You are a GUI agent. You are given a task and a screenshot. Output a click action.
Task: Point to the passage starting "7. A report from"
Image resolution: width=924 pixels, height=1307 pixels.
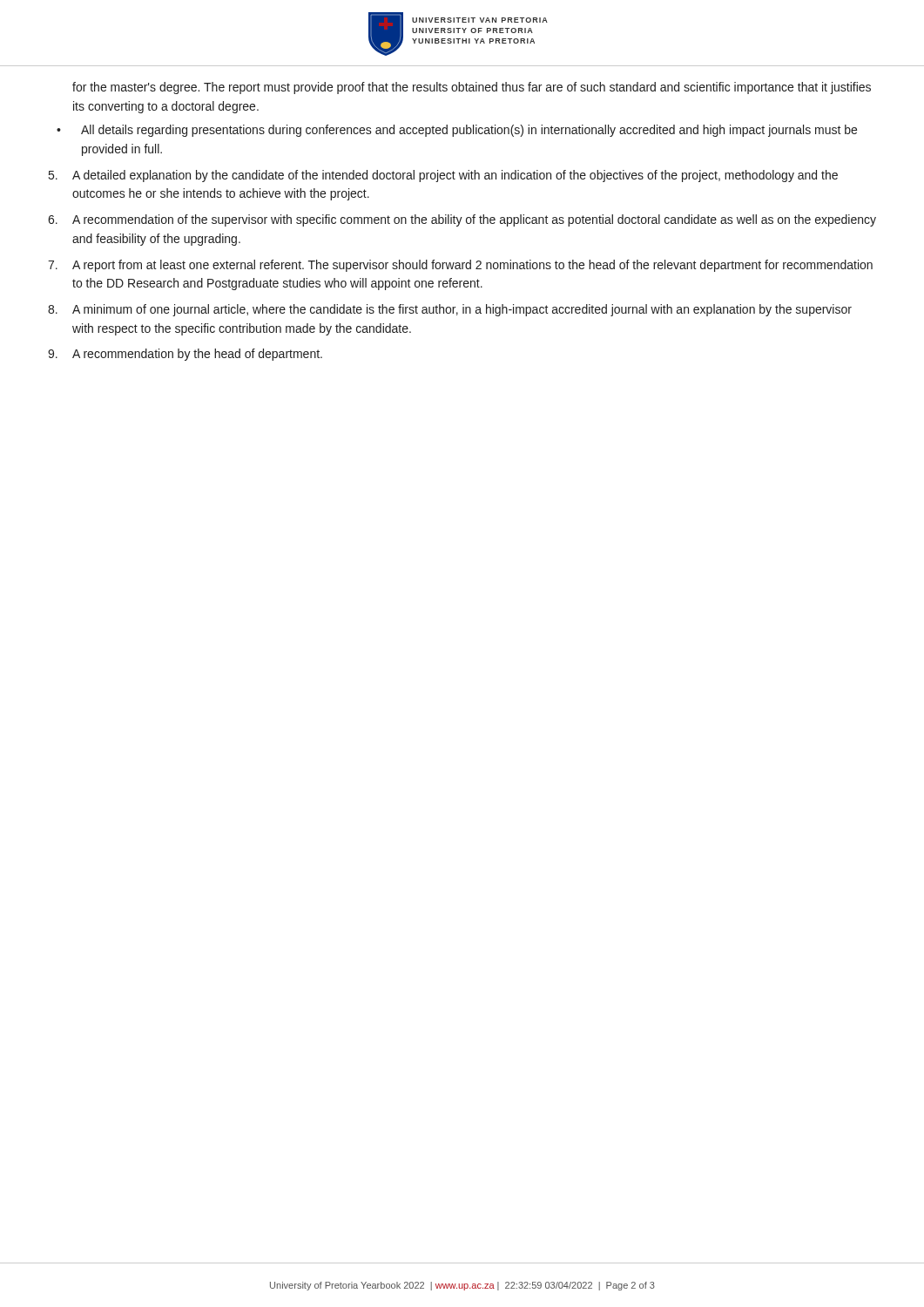[462, 275]
